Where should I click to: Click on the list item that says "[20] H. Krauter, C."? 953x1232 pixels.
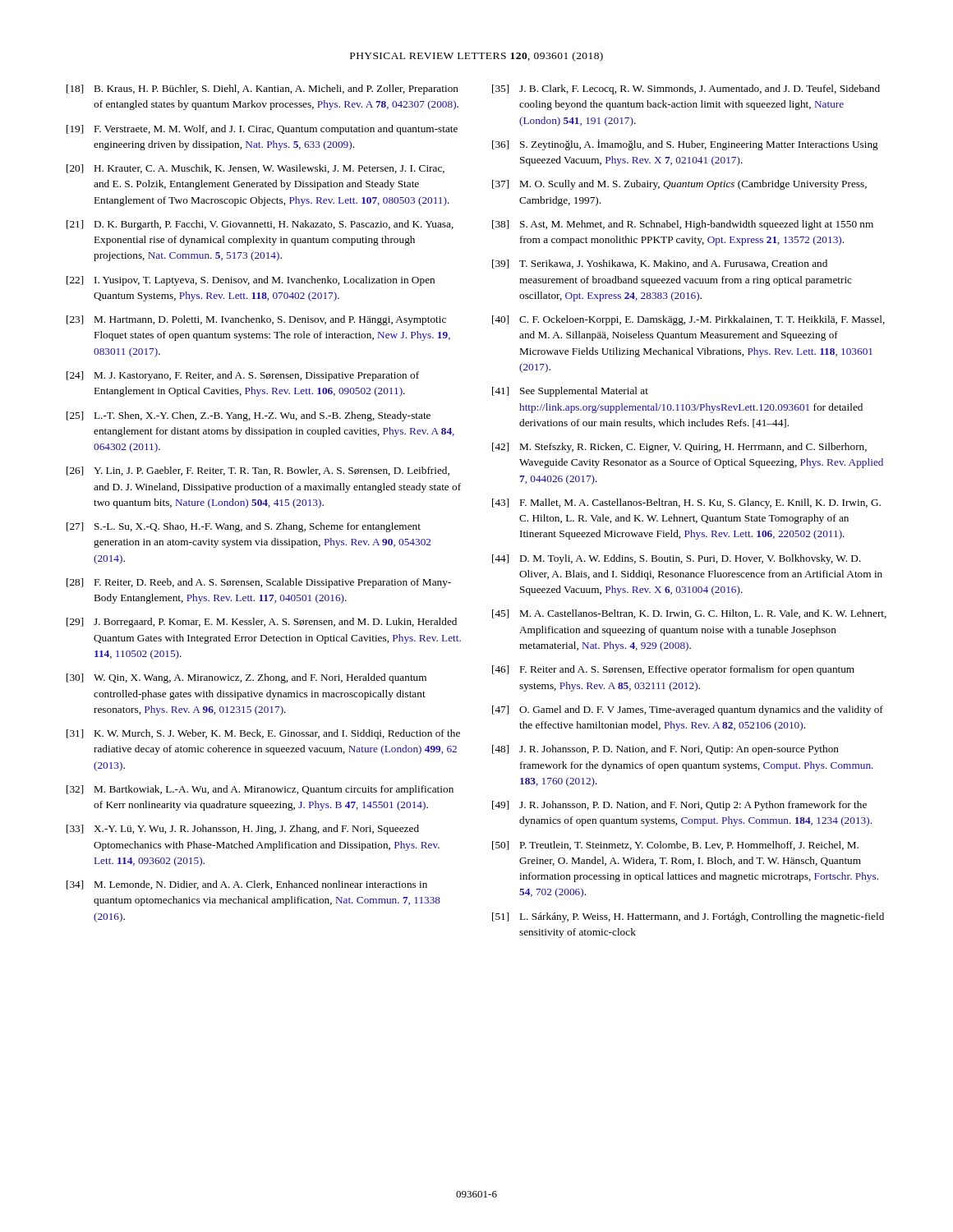[264, 184]
